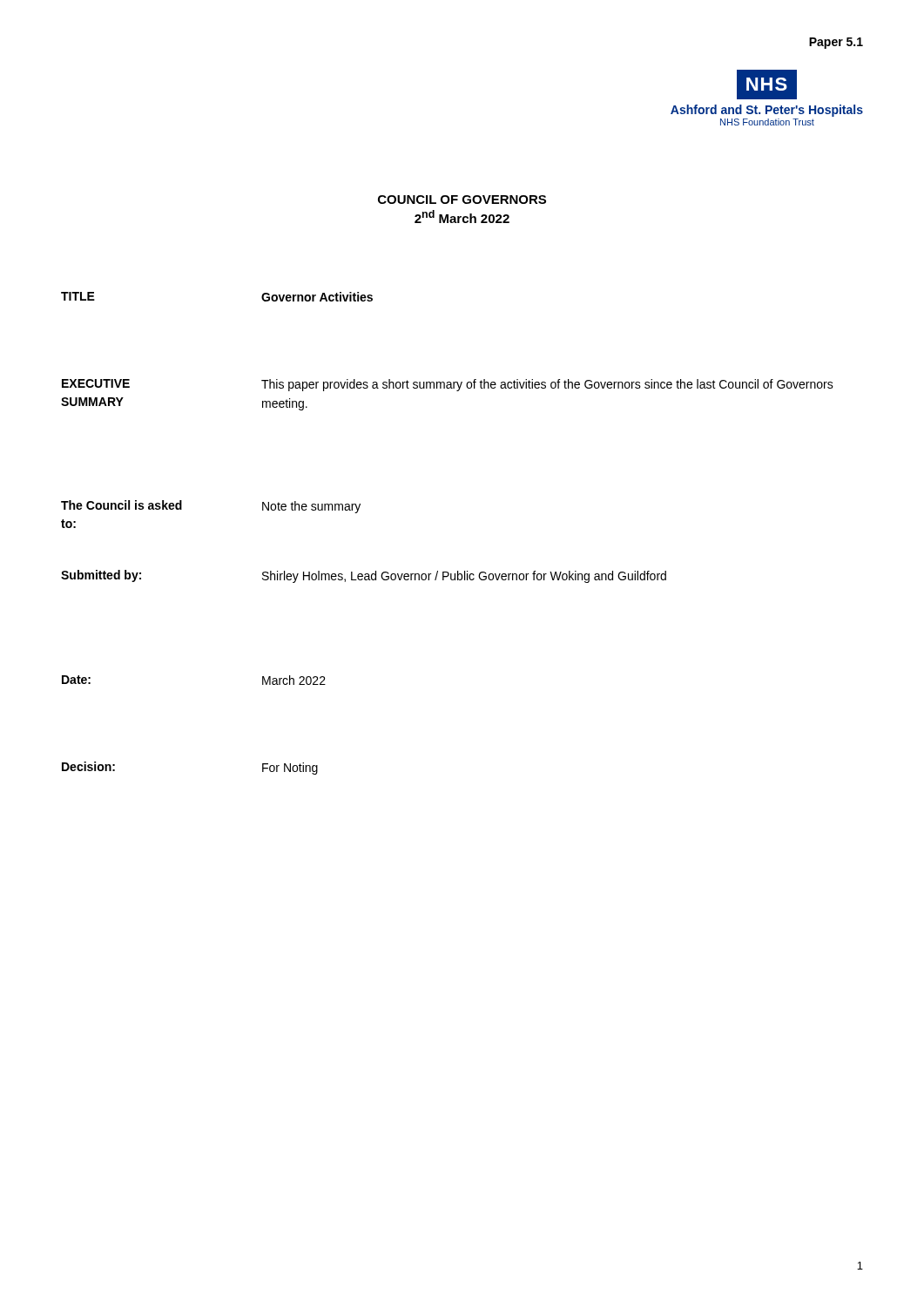Select the title containing "COUNCIL OF GOVERNORS"
924x1307 pixels.
[462, 209]
